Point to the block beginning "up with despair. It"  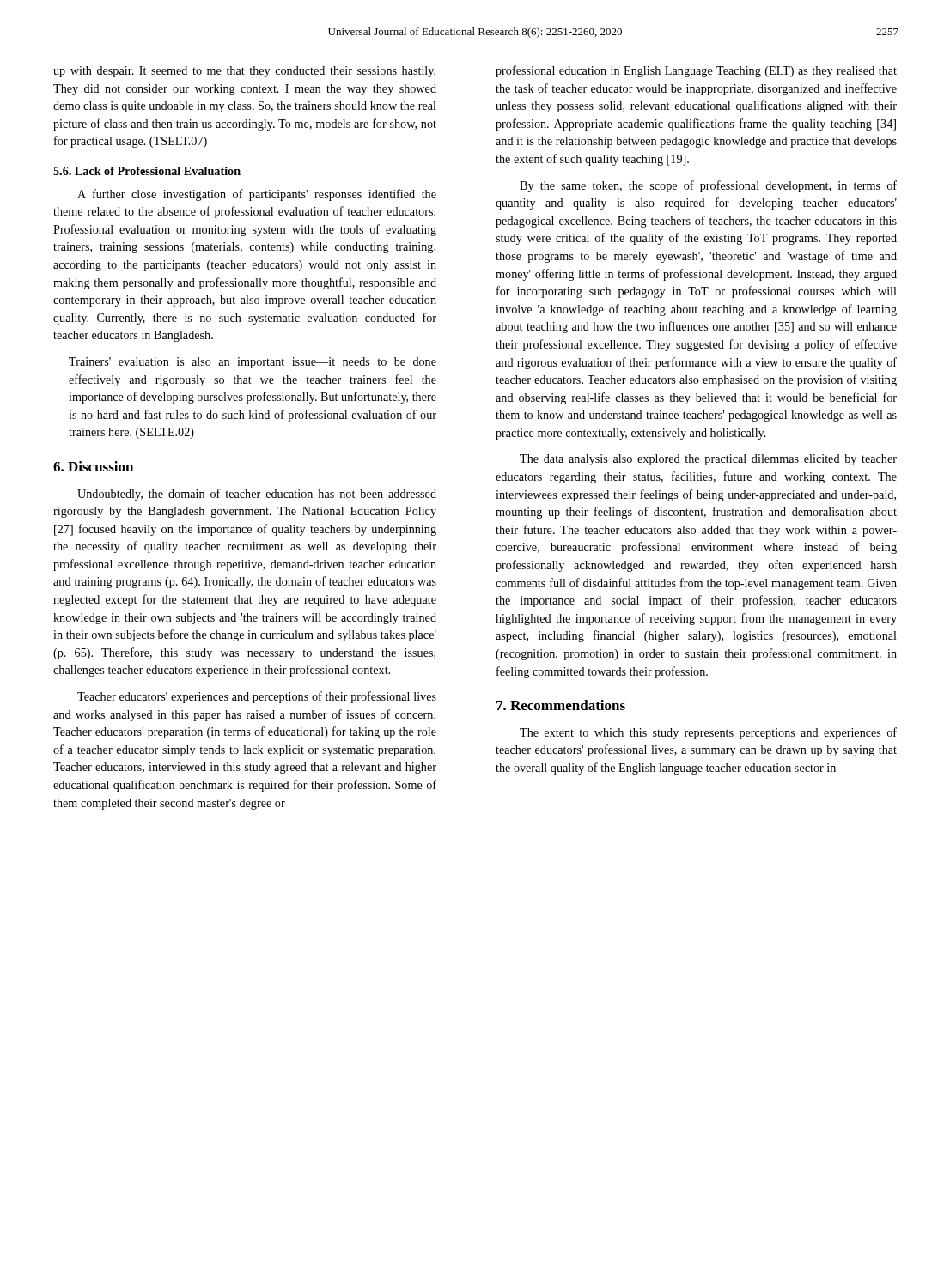point(245,106)
